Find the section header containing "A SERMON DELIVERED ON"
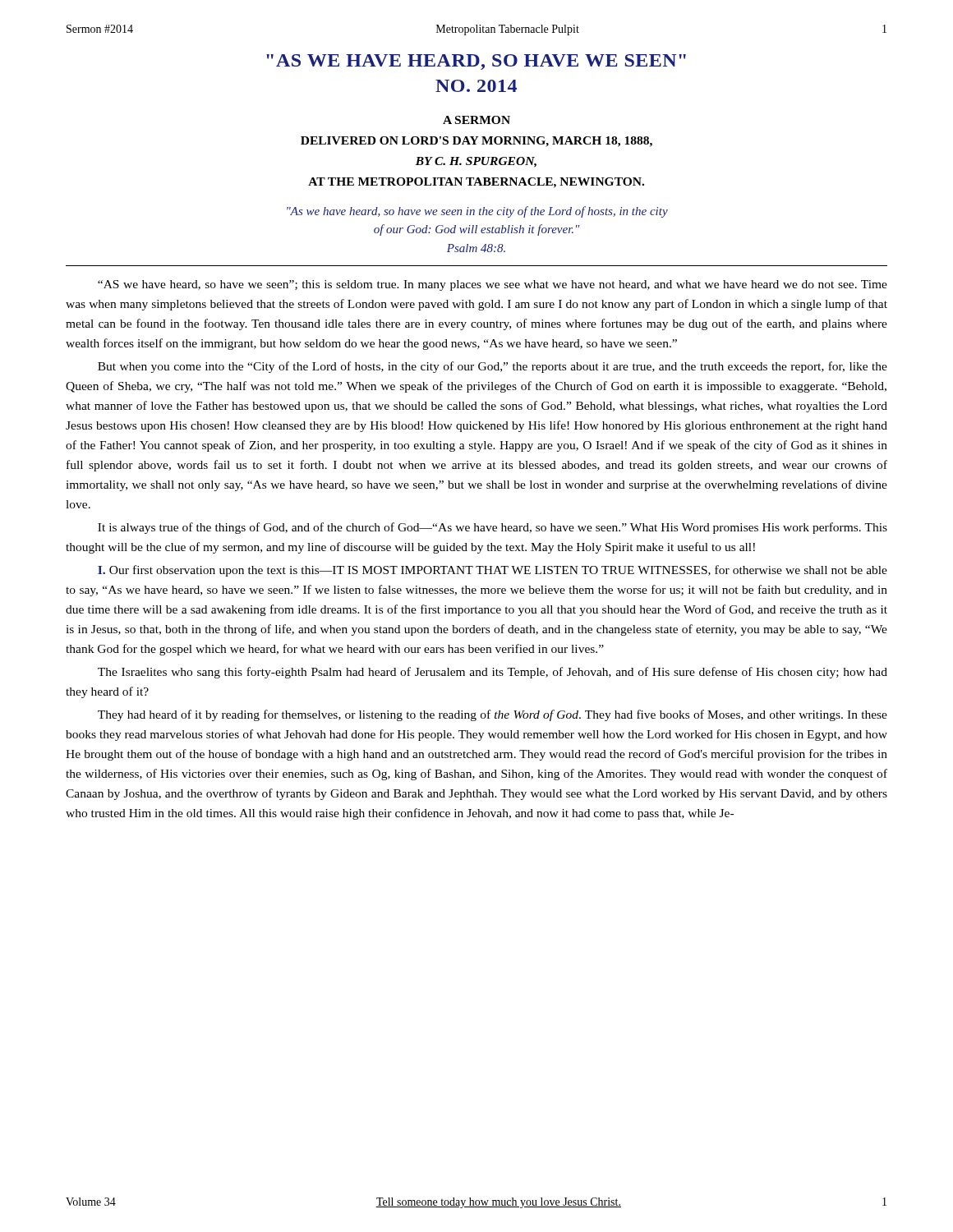Image resolution: width=953 pixels, height=1232 pixels. pos(476,151)
